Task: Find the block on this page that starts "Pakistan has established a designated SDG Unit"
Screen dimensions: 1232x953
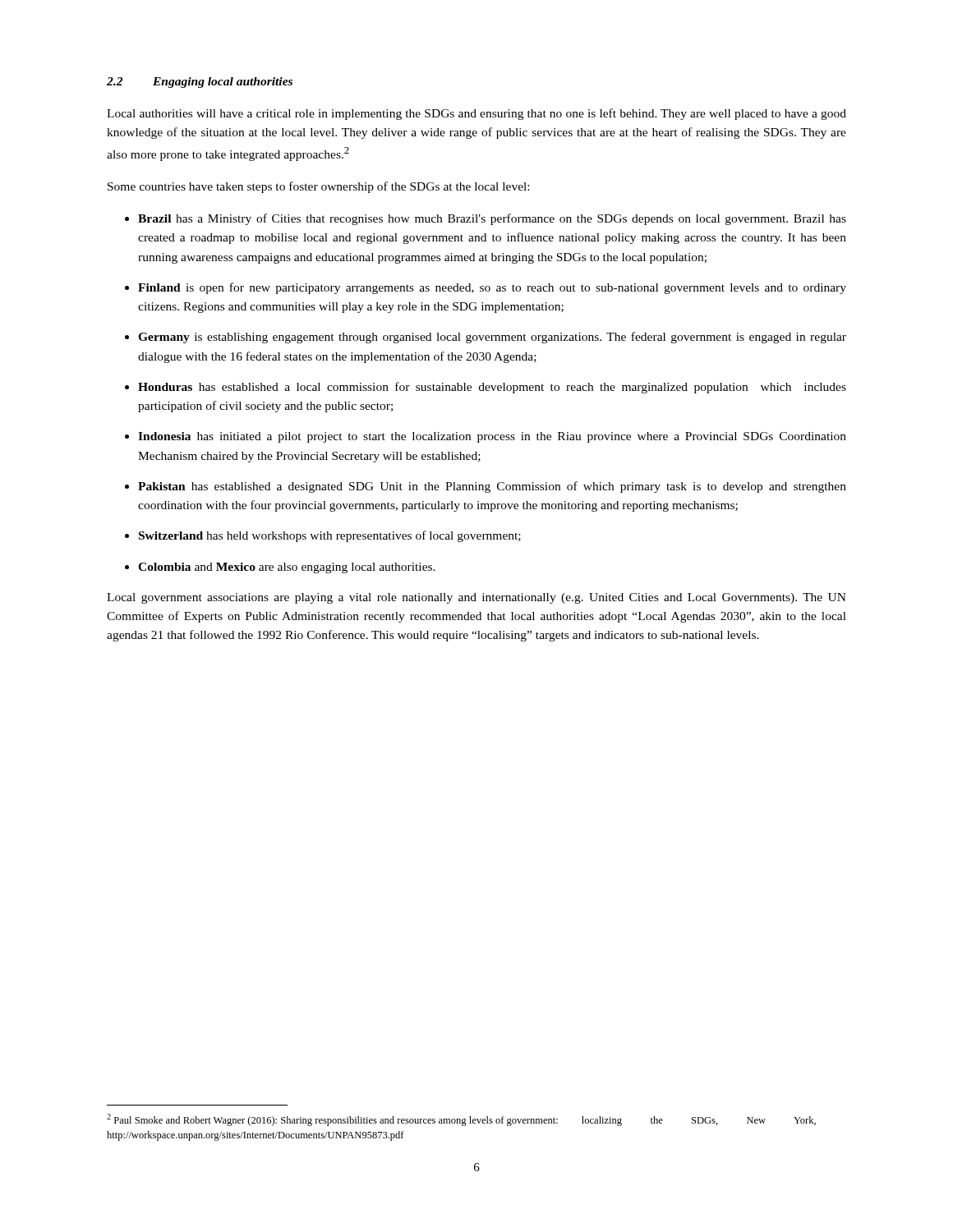Action: [x=492, y=495]
